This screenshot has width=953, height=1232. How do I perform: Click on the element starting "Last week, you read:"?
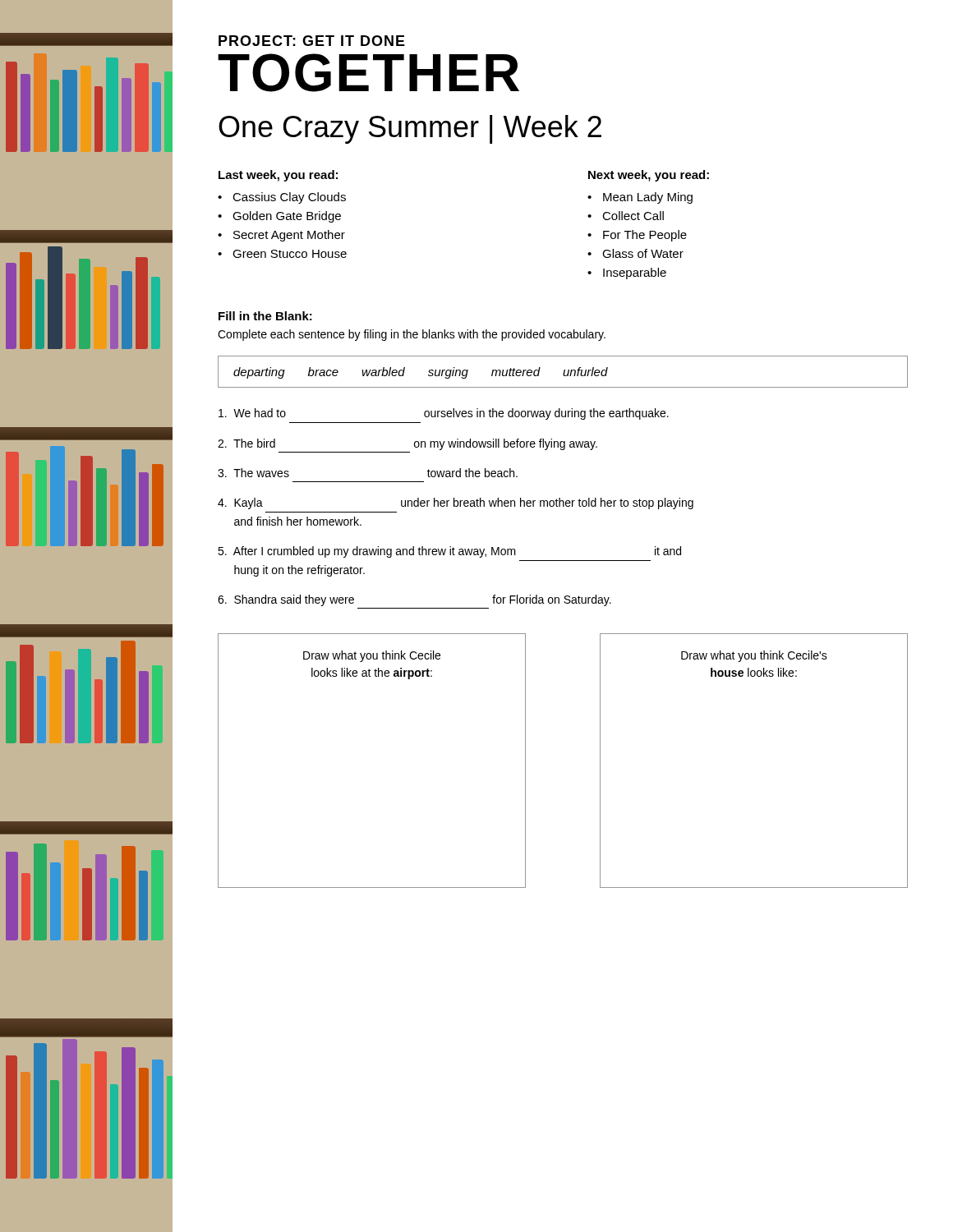coord(278,175)
